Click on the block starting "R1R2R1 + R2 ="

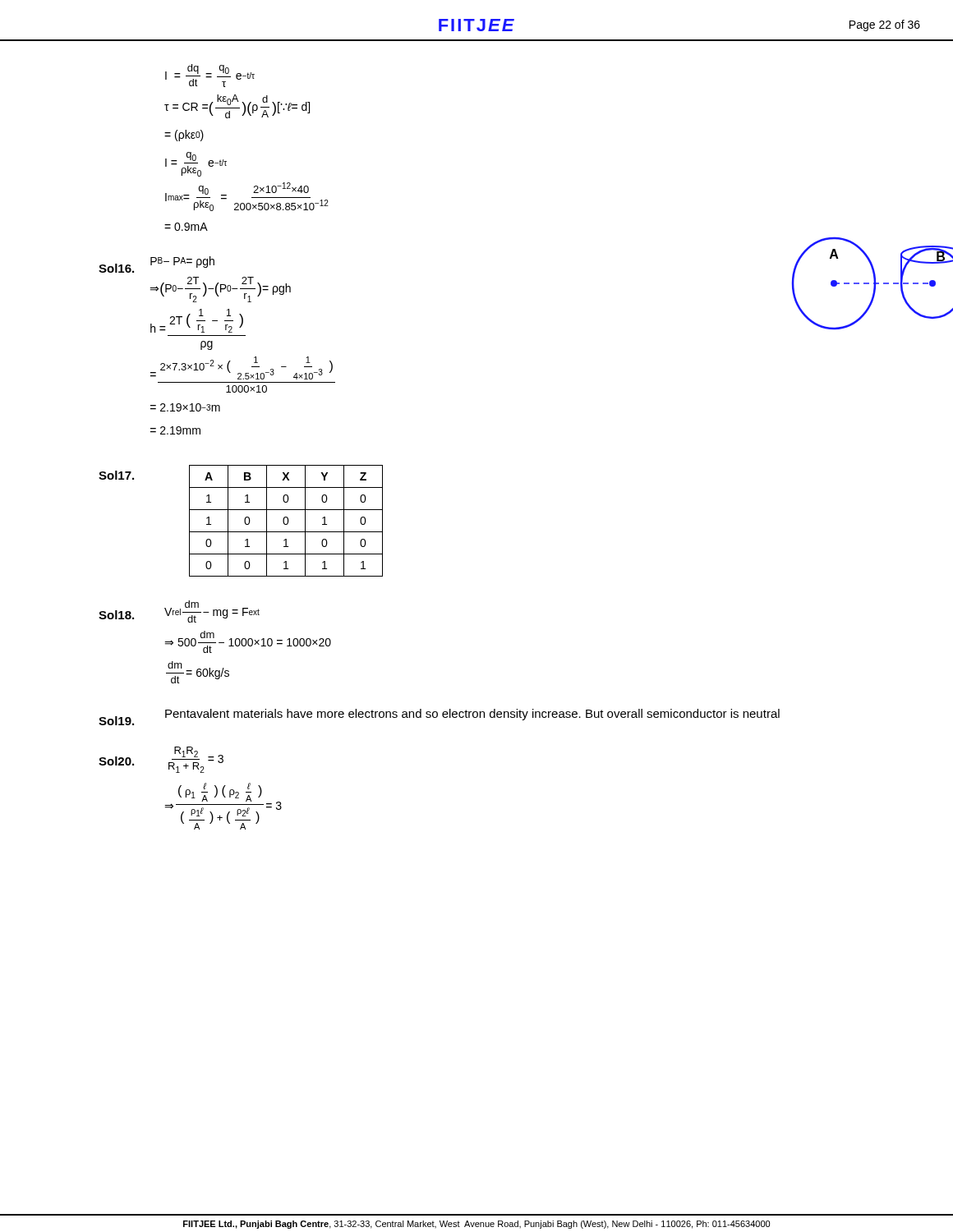(223, 788)
